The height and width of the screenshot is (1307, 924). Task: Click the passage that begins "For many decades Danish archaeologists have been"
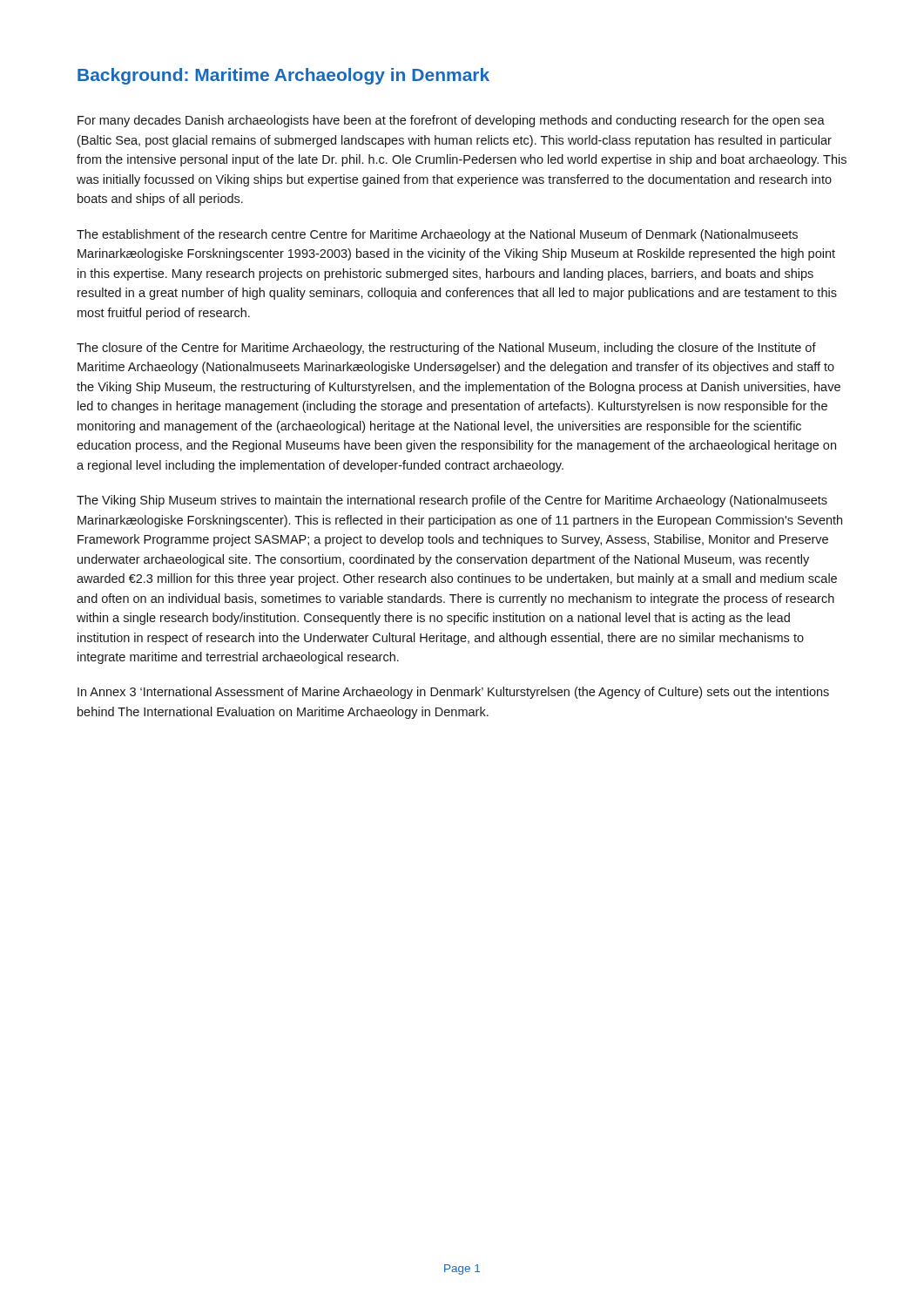pos(462,160)
